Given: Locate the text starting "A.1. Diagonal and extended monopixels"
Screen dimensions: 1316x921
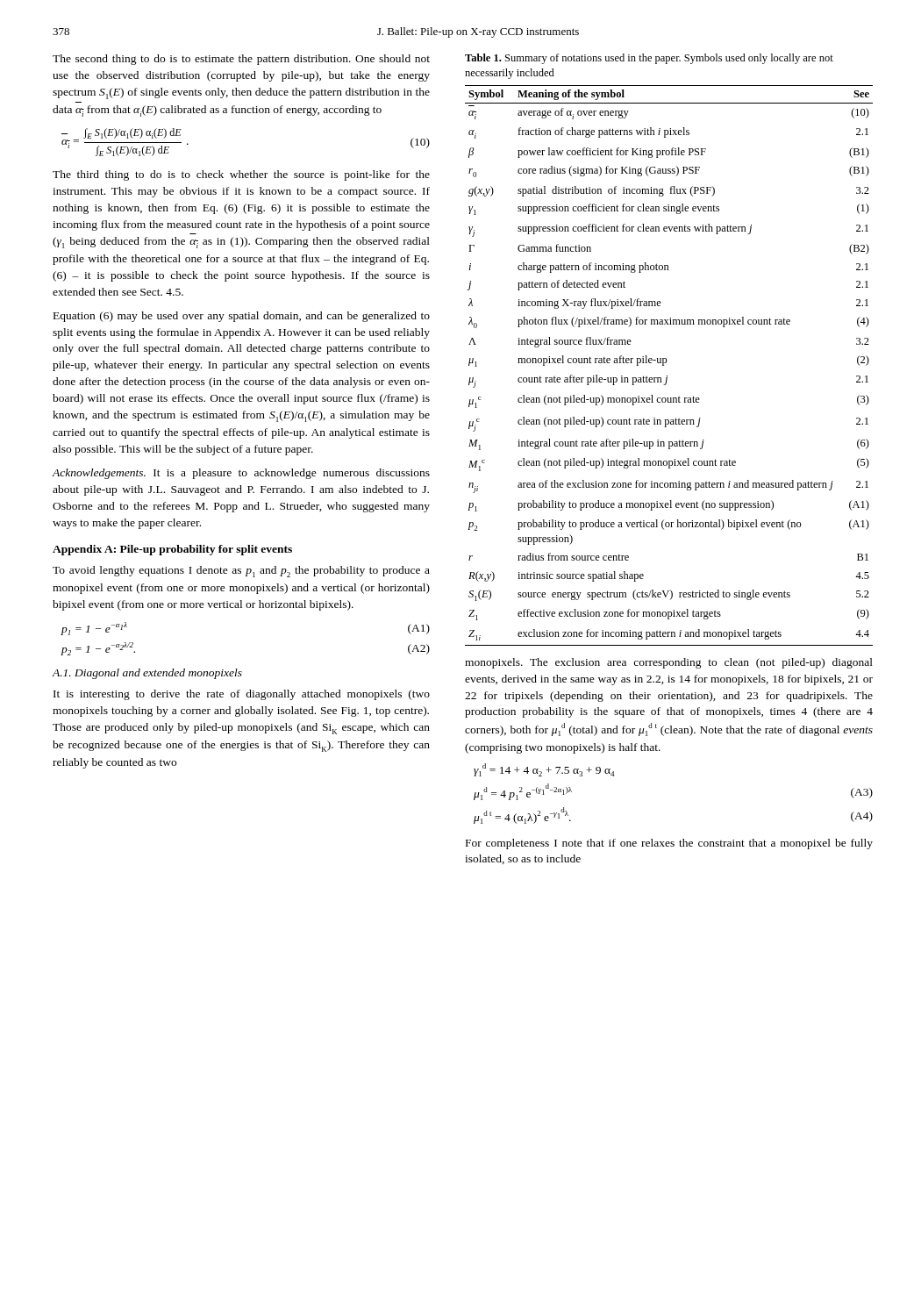Looking at the screenshot, I should [x=147, y=672].
